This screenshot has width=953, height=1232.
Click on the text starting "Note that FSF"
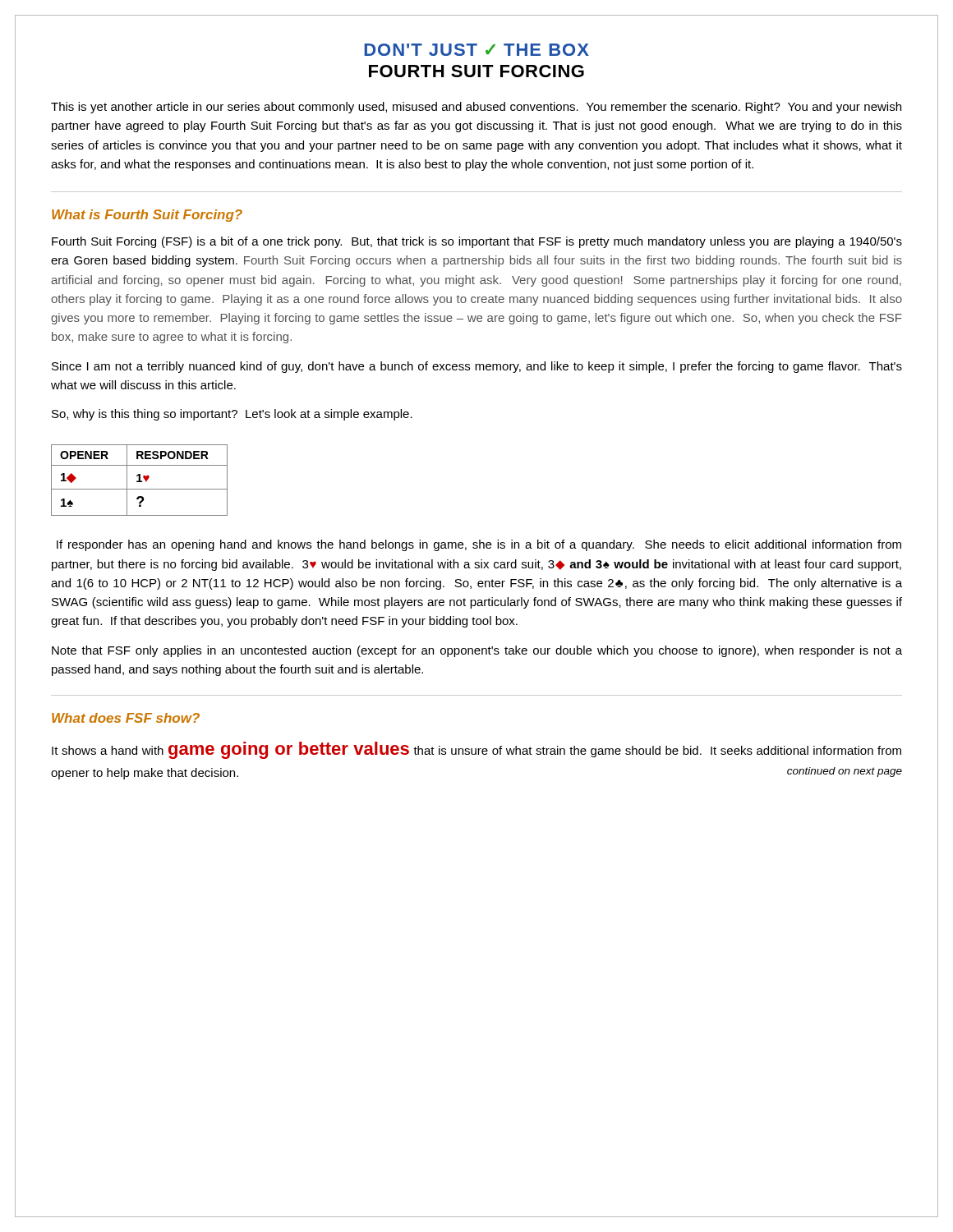[476, 659]
